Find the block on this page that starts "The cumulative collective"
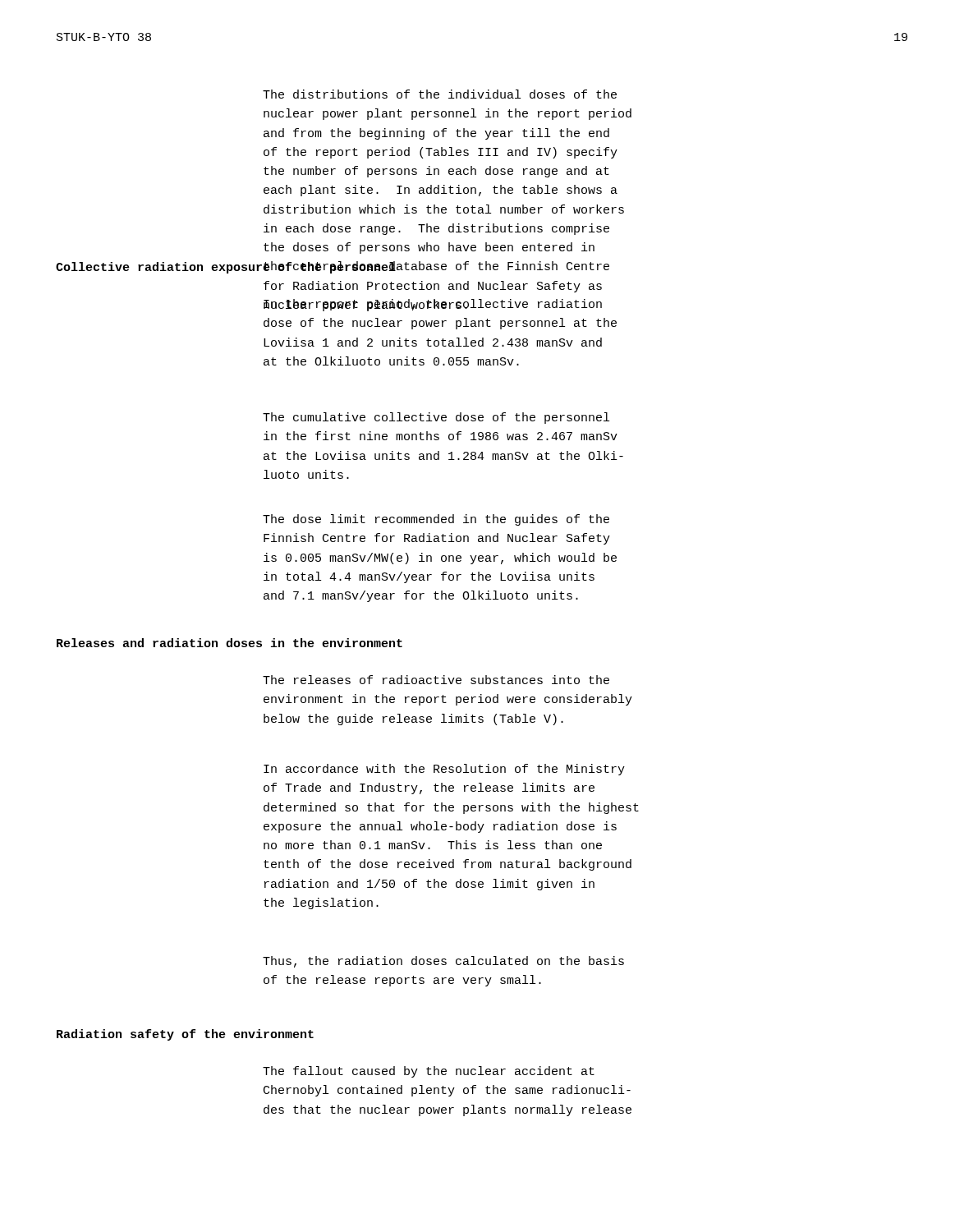This screenshot has width=964, height=1232. [x=444, y=447]
